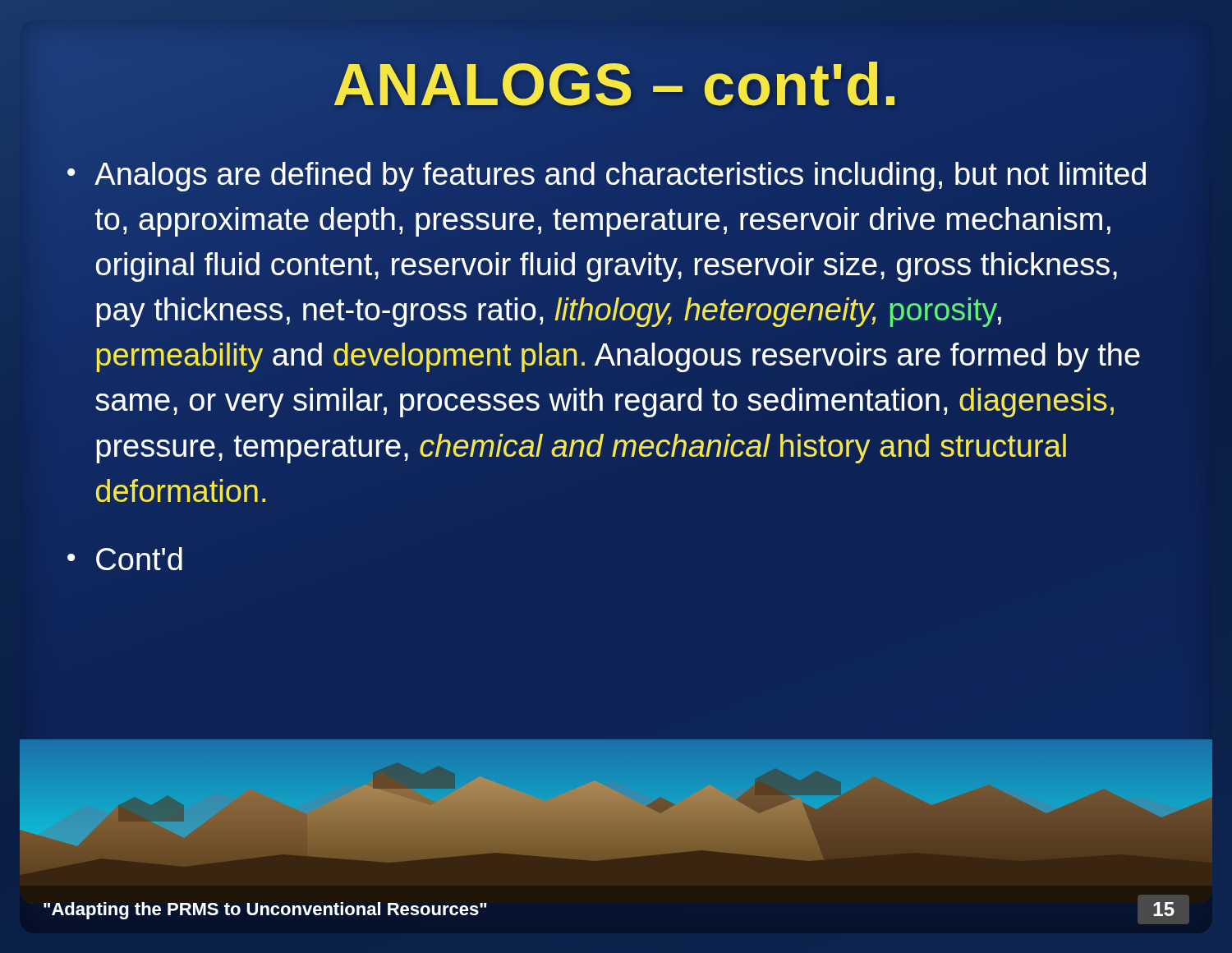
Task: Locate the illustration
Action: tap(616, 822)
